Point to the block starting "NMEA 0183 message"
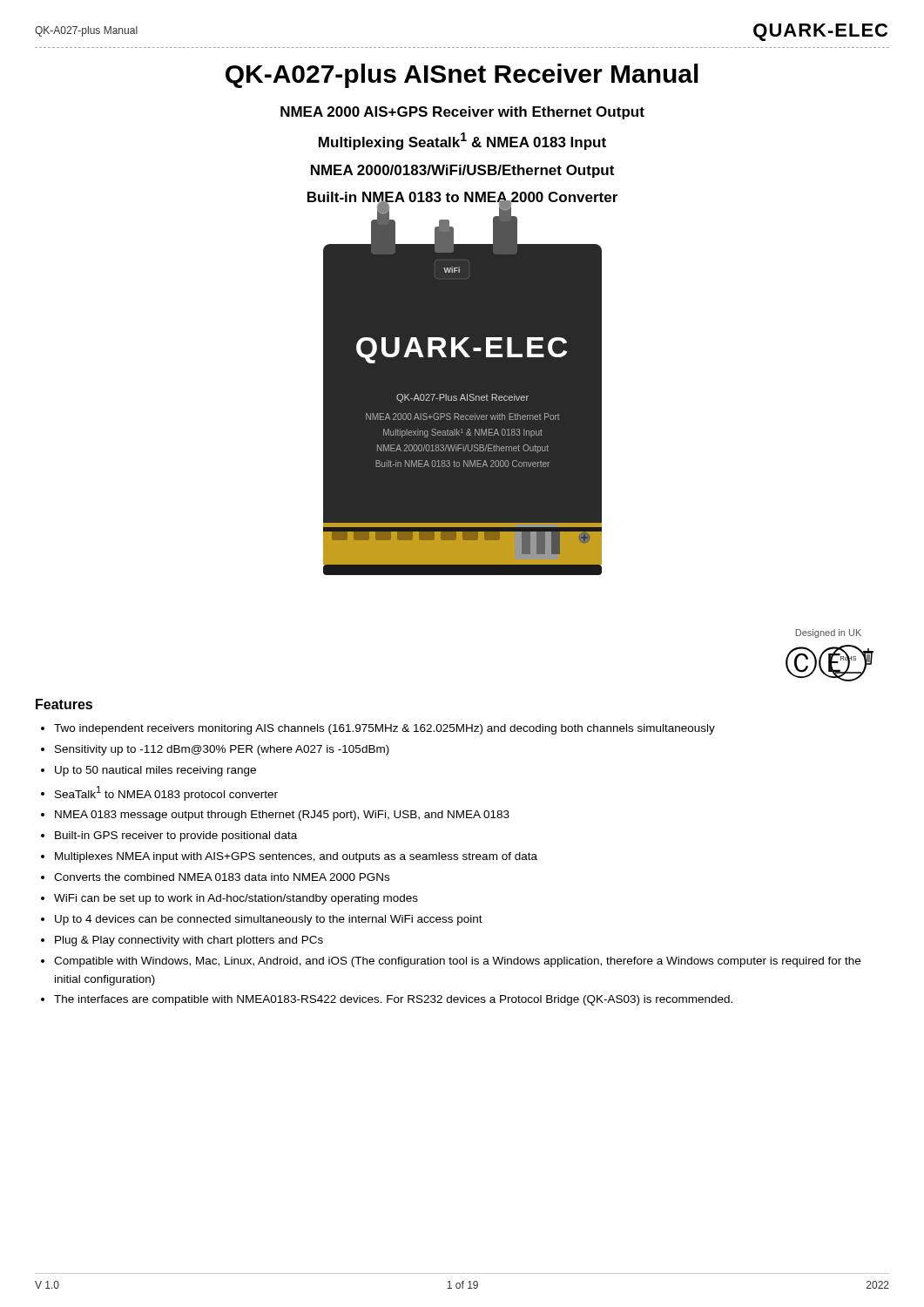The width and height of the screenshot is (924, 1307). coord(282,814)
